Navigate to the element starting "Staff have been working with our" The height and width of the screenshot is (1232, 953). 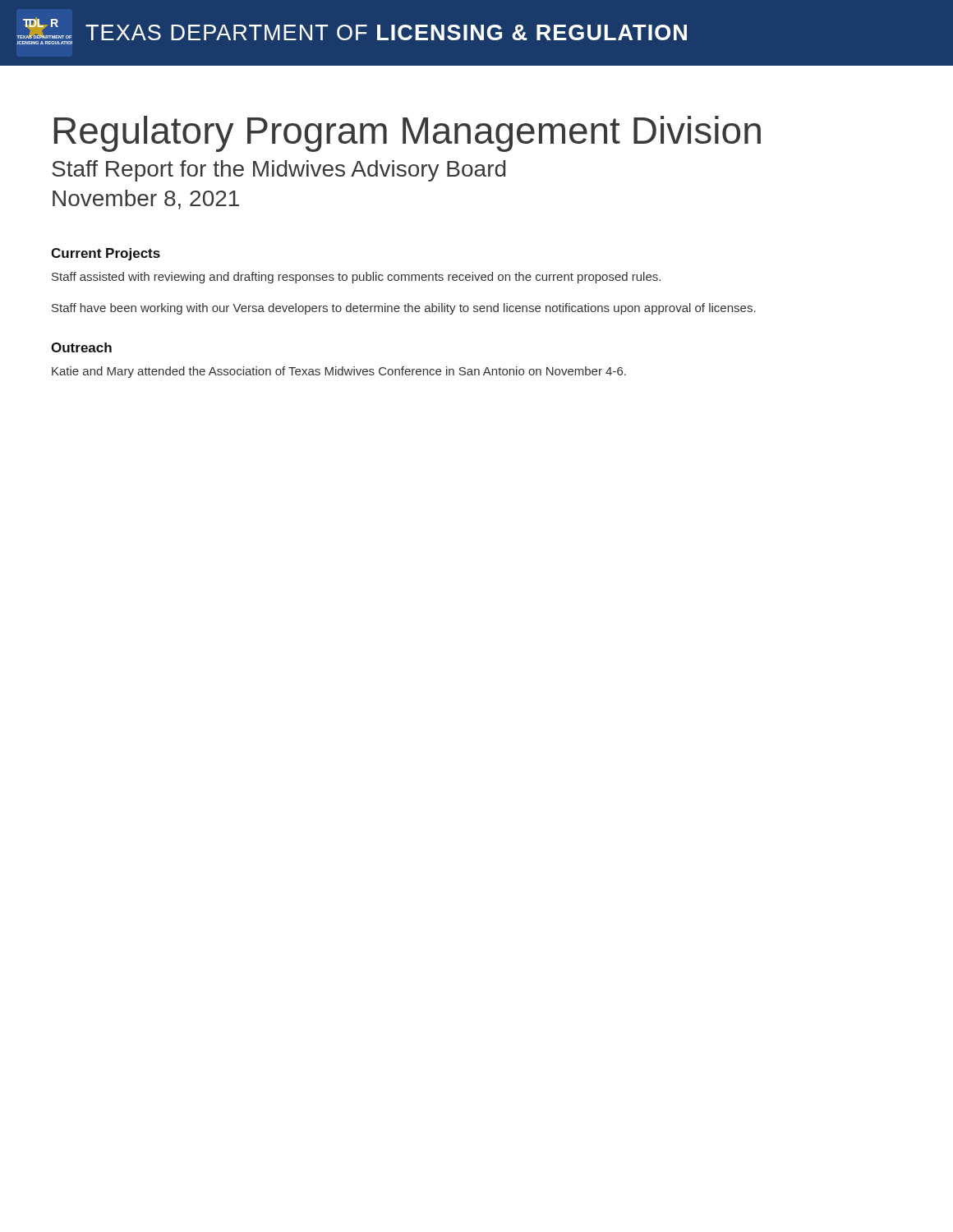[404, 307]
